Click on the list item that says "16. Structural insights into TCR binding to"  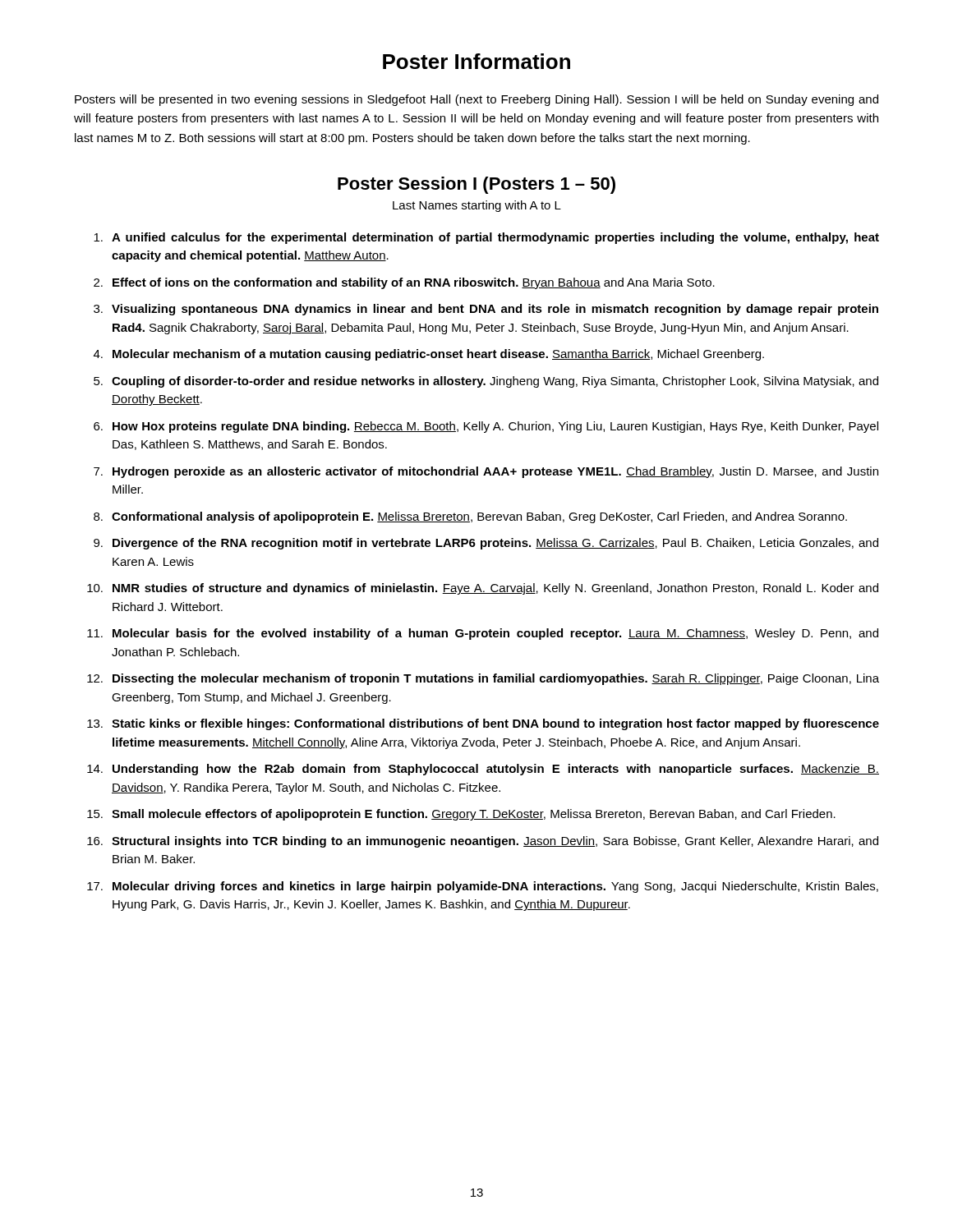coord(476,850)
